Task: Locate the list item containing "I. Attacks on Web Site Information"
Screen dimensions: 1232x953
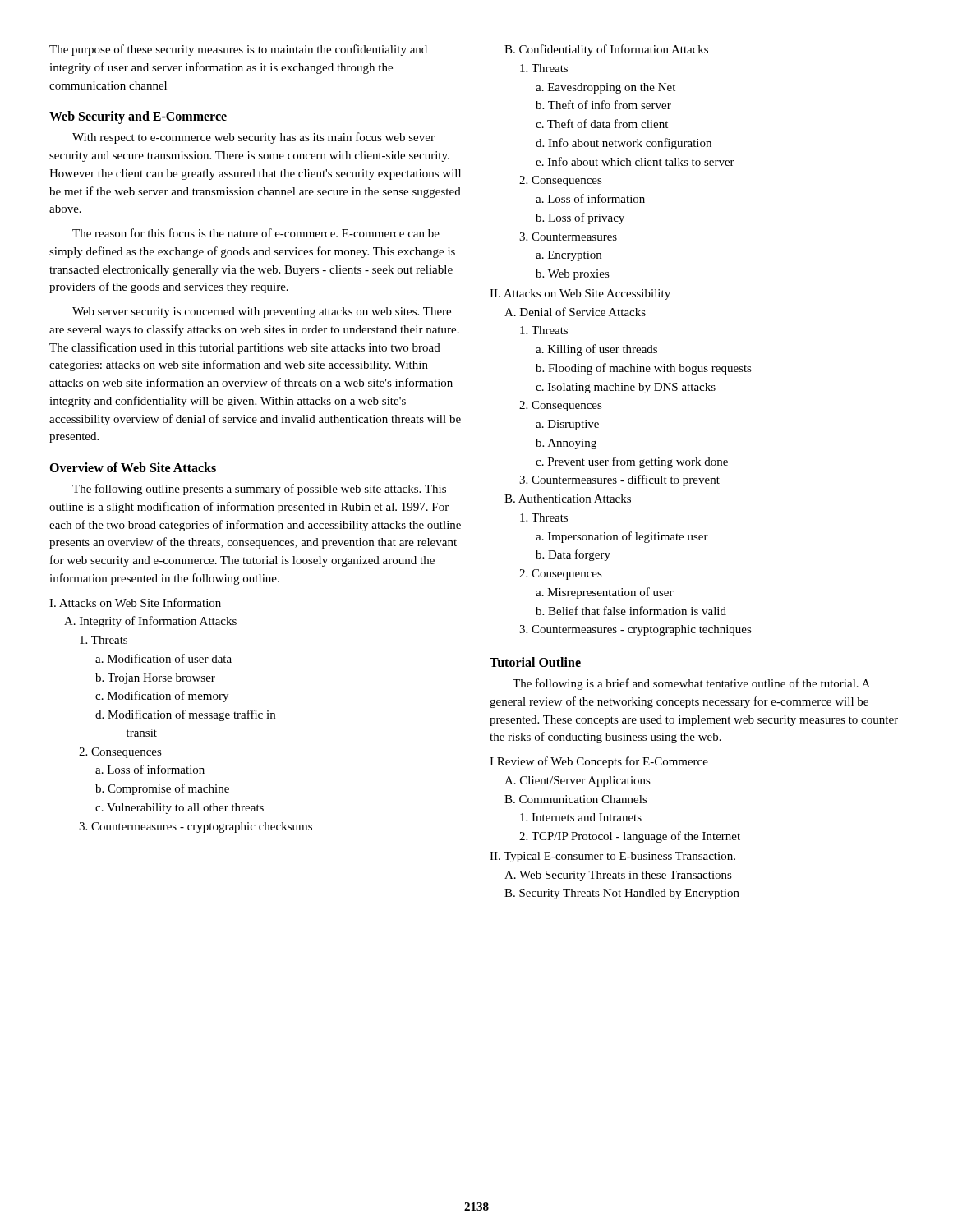Action: (x=135, y=602)
